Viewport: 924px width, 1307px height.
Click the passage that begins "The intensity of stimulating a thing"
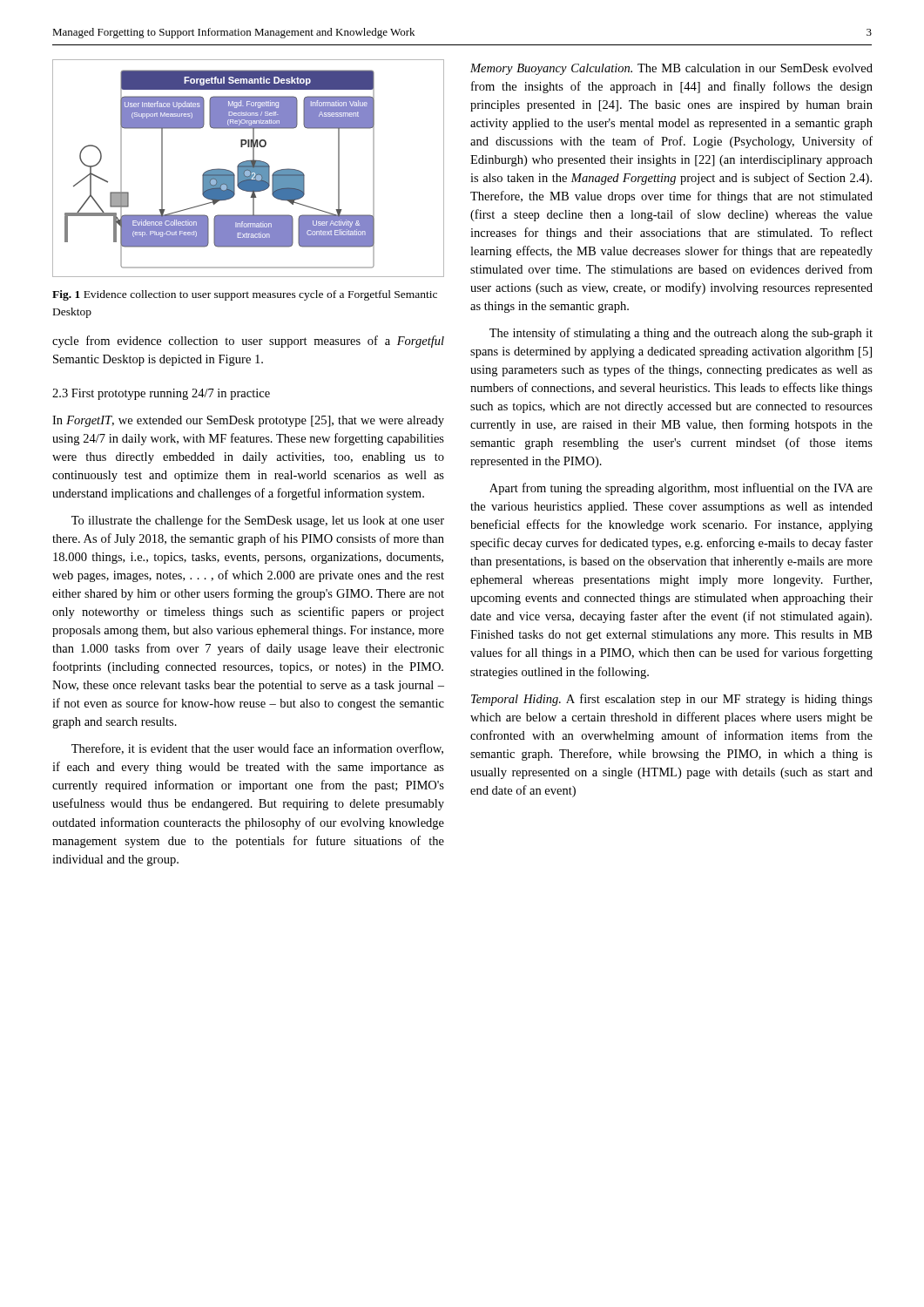pos(671,398)
